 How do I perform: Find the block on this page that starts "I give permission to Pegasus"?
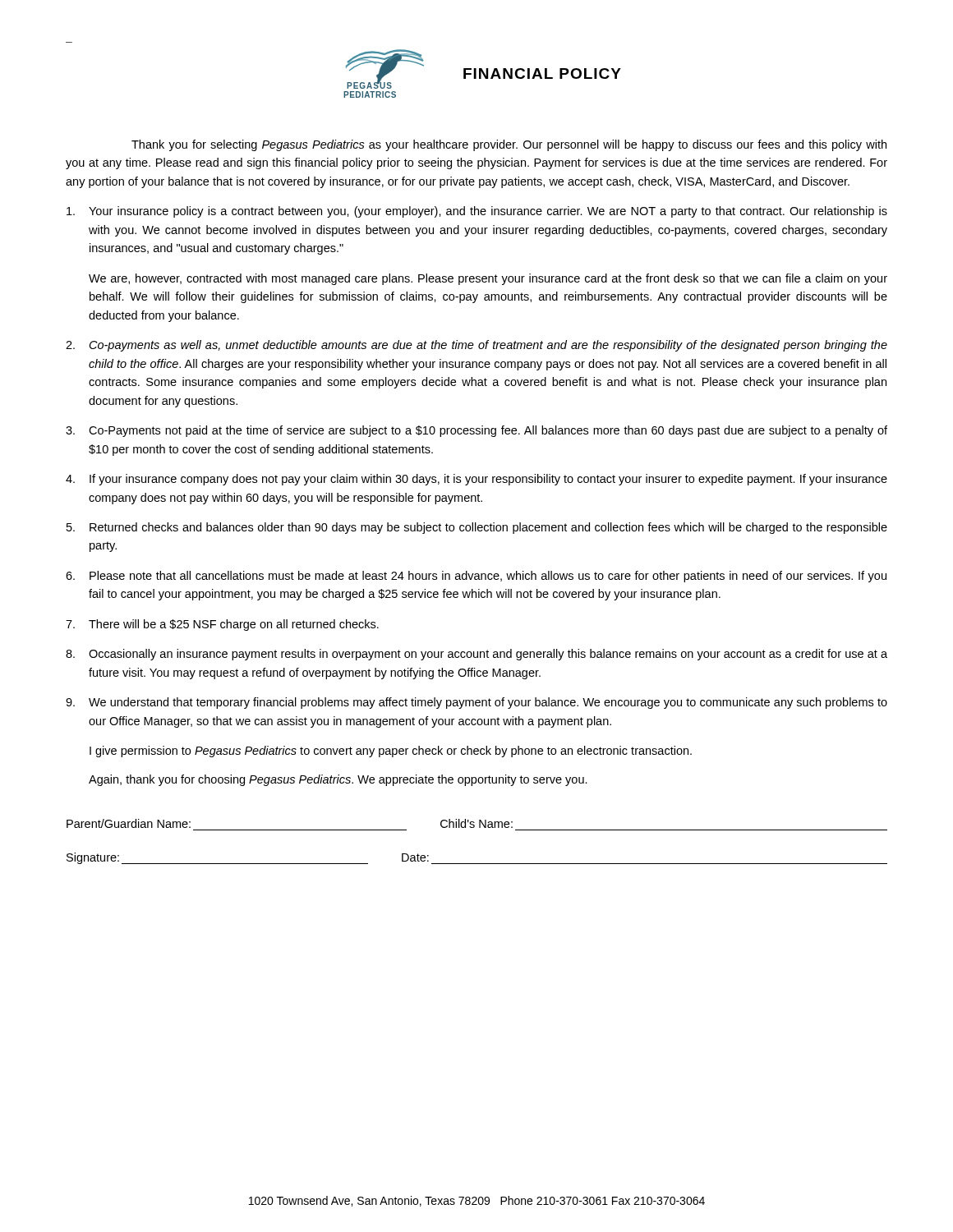(391, 751)
